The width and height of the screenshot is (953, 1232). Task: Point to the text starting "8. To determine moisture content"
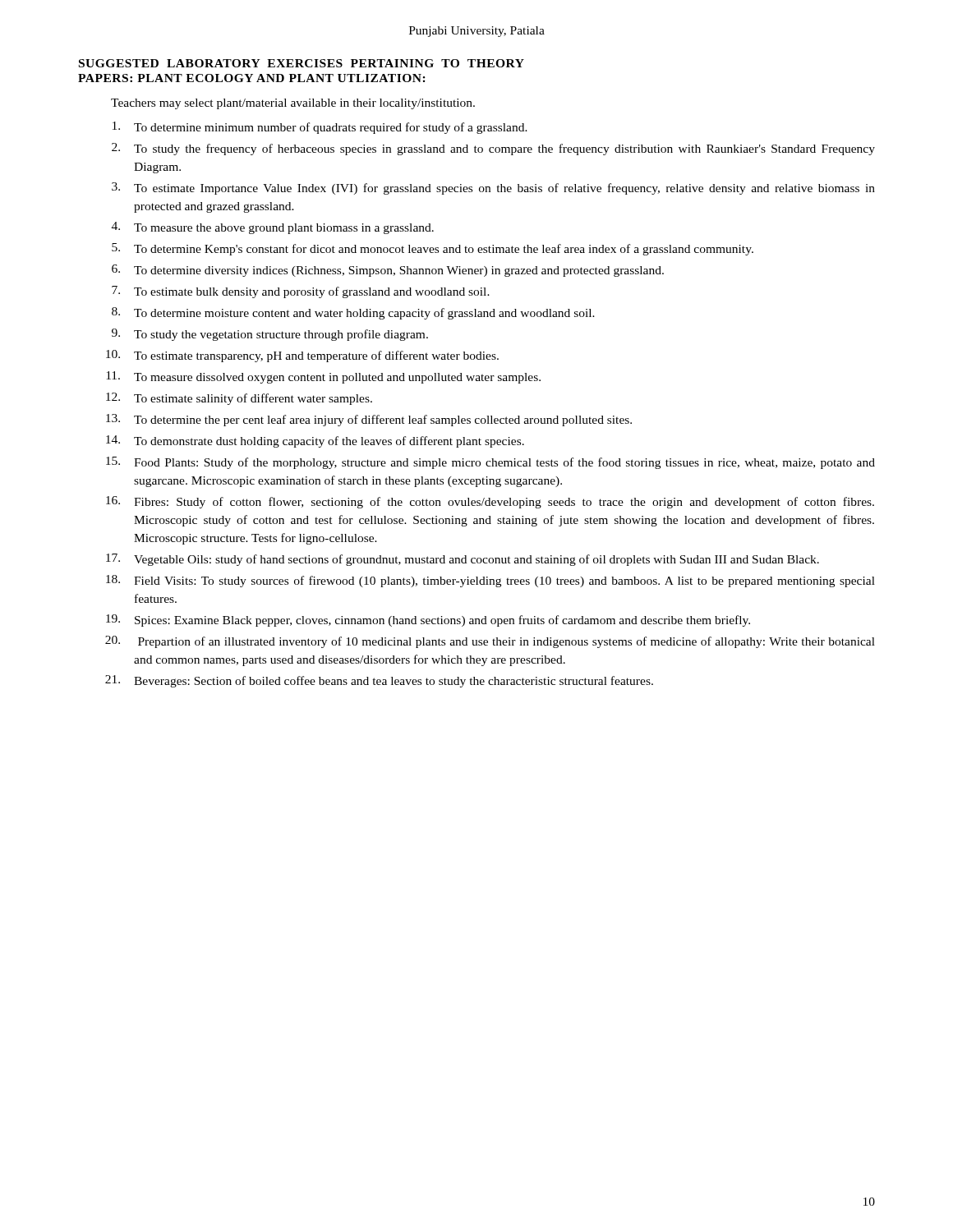[x=476, y=313]
